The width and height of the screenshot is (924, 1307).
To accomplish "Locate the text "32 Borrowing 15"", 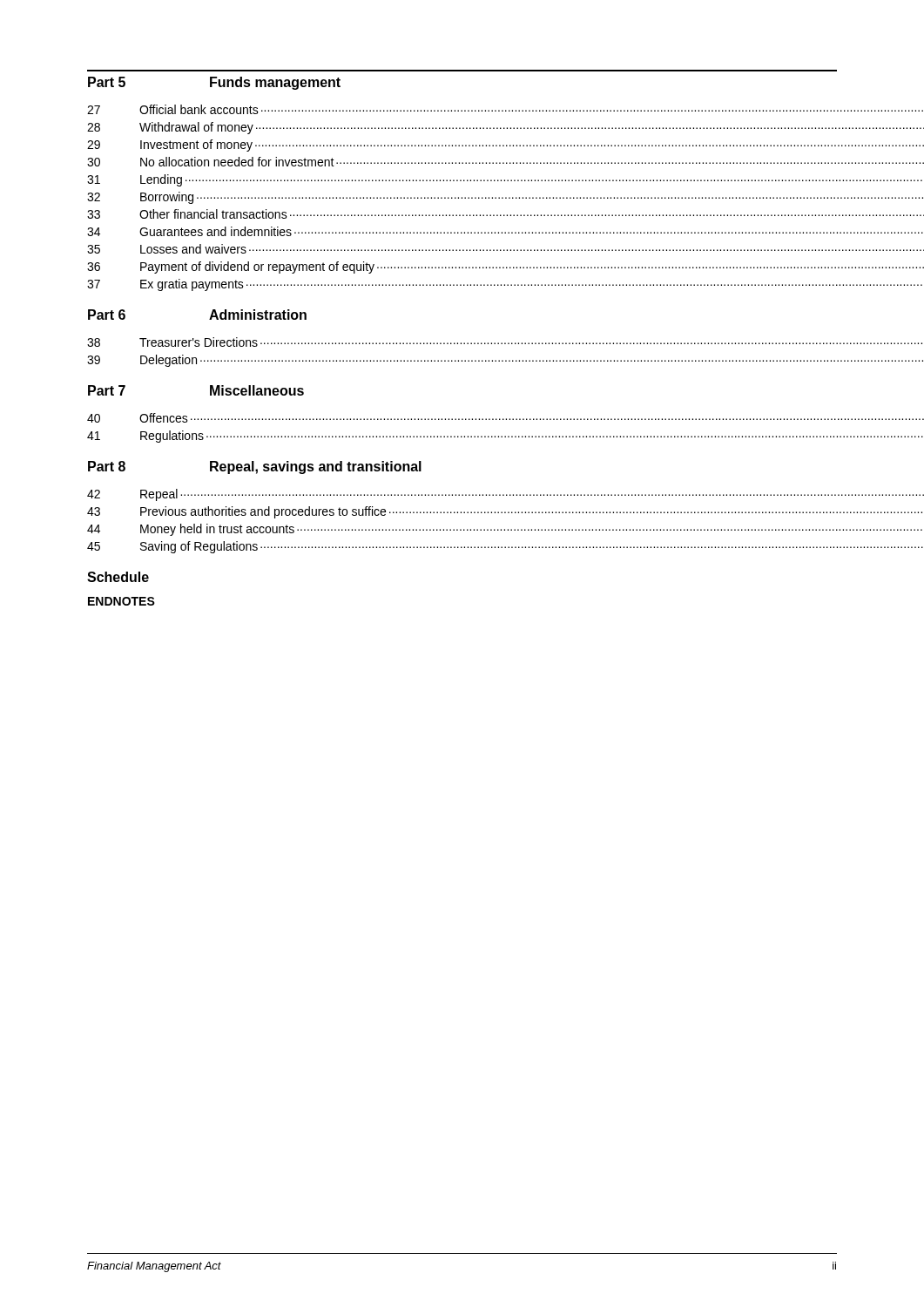I will [x=462, y=197].
